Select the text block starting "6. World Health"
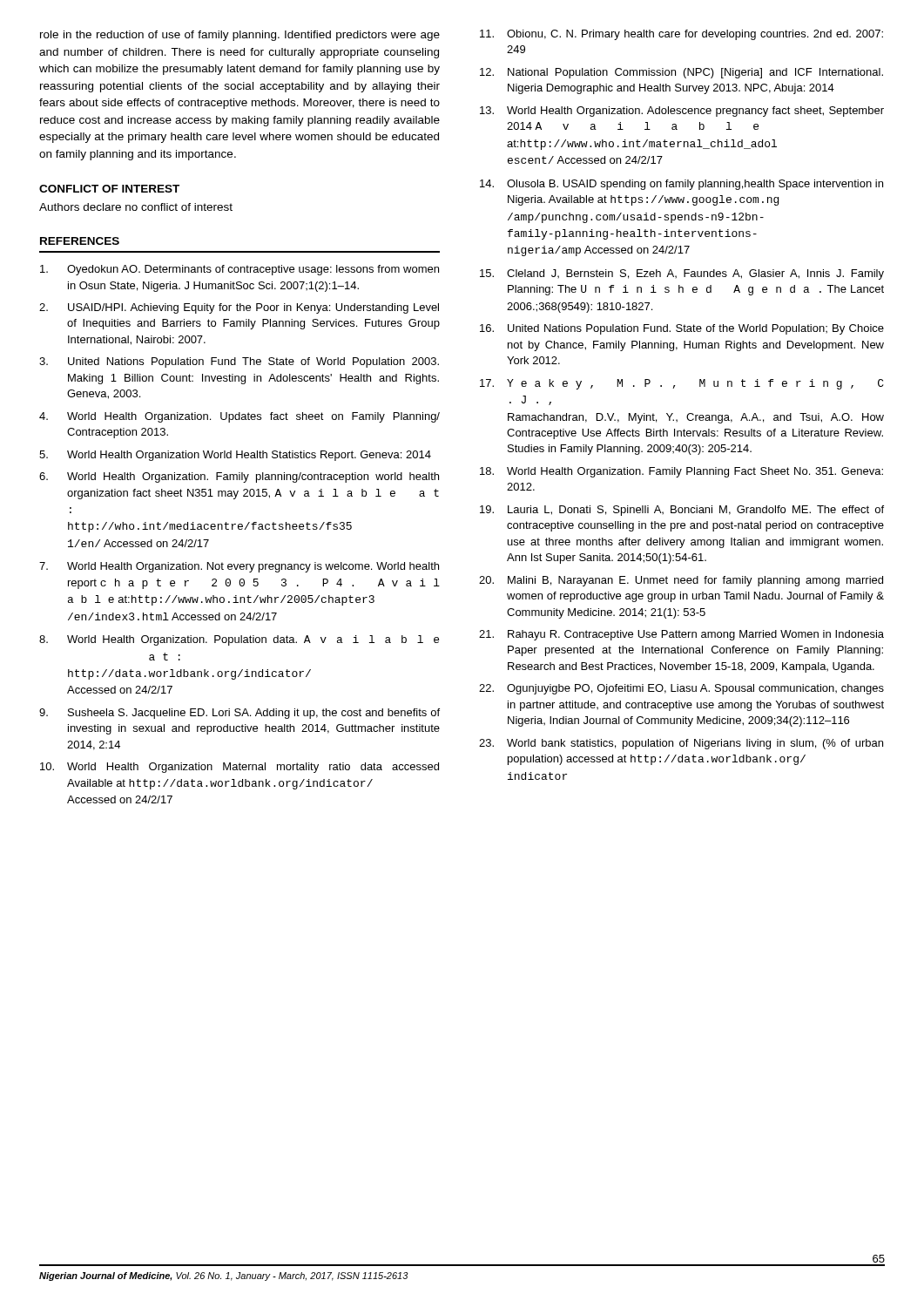Image resolution: width=924 pixels, height=1307 pixels. coord(239,477)
